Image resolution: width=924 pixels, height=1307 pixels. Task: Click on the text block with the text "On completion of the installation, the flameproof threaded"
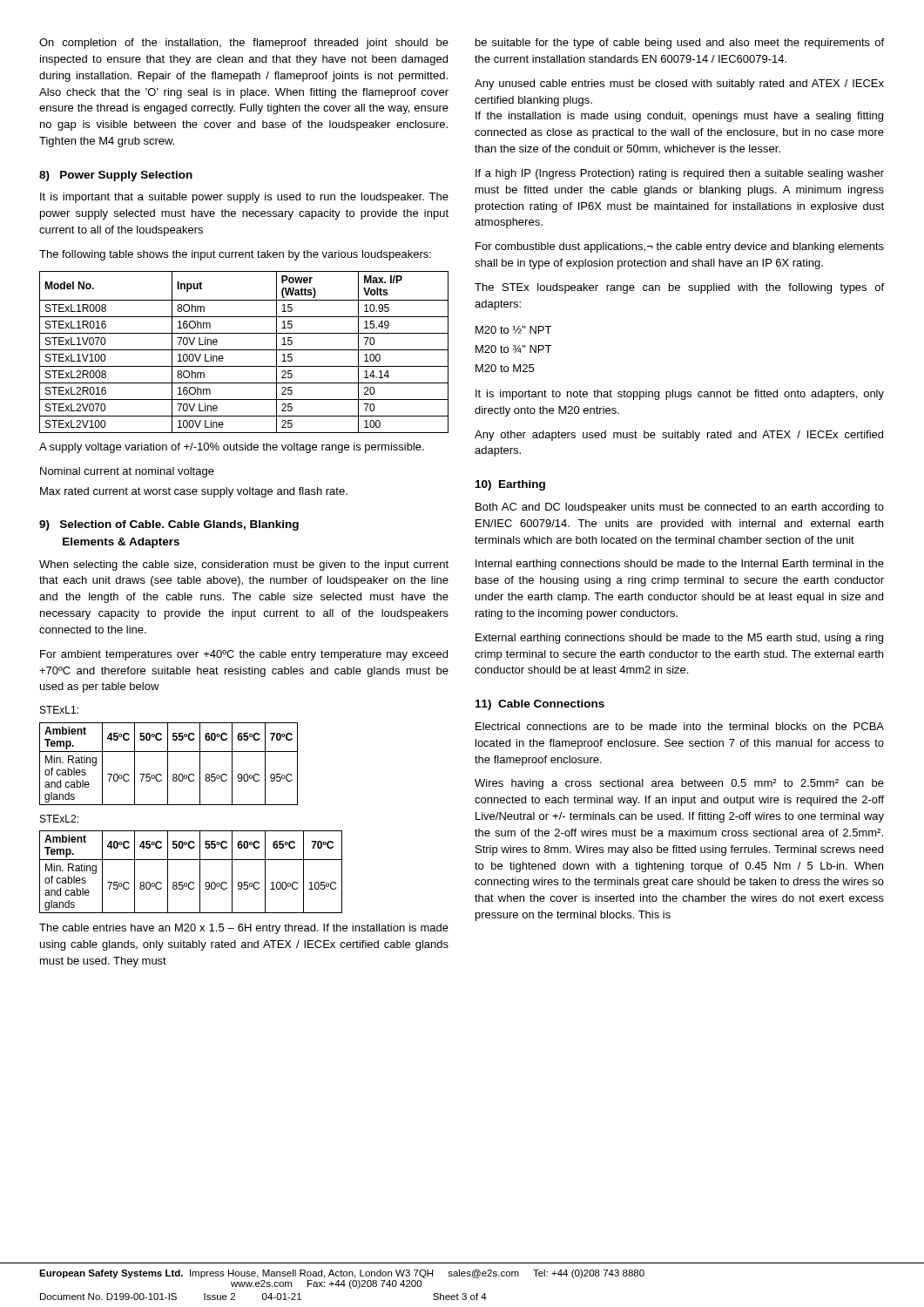tap(244, 92)
